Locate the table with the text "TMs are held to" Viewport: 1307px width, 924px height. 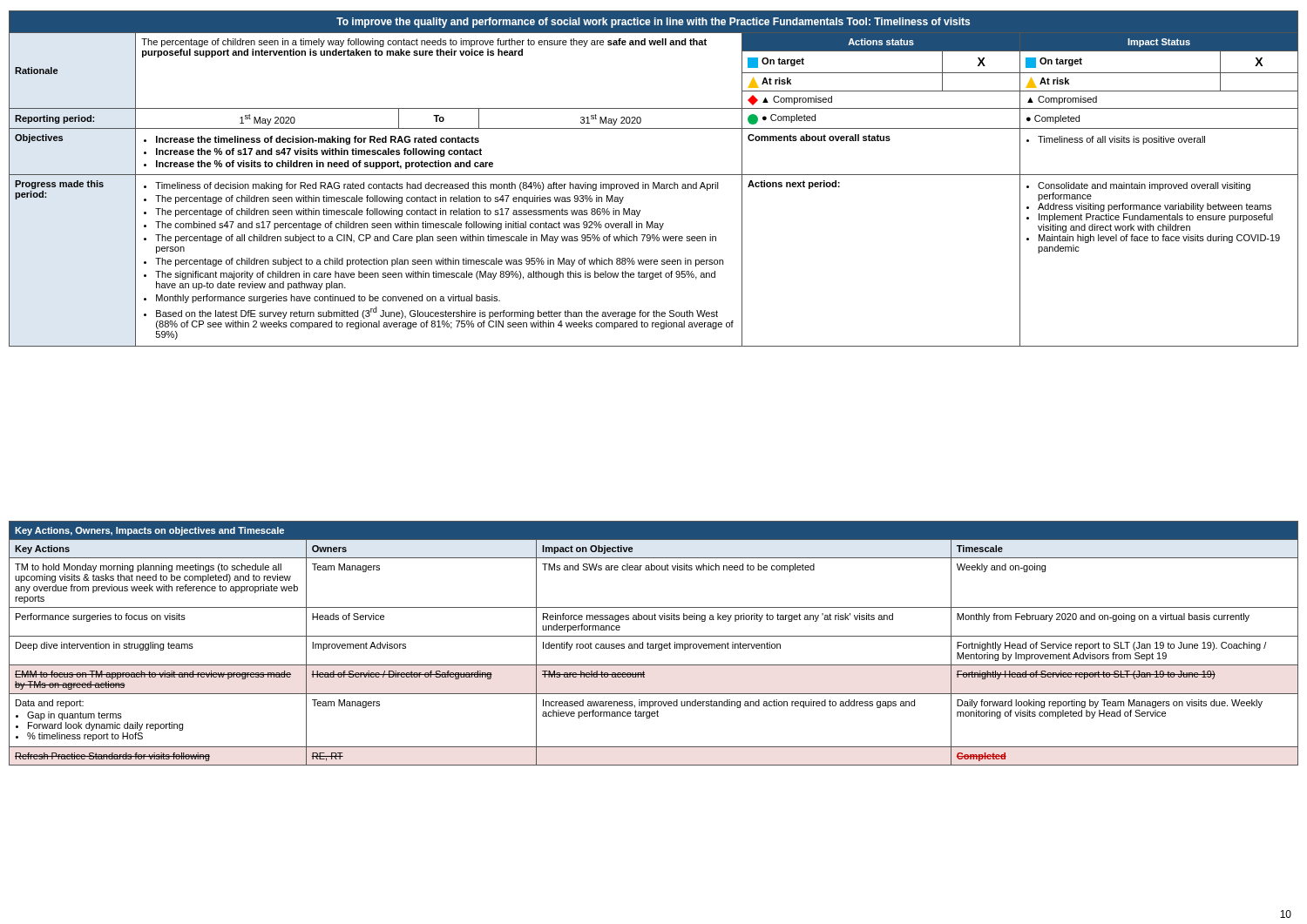click(x=654, y=640)
